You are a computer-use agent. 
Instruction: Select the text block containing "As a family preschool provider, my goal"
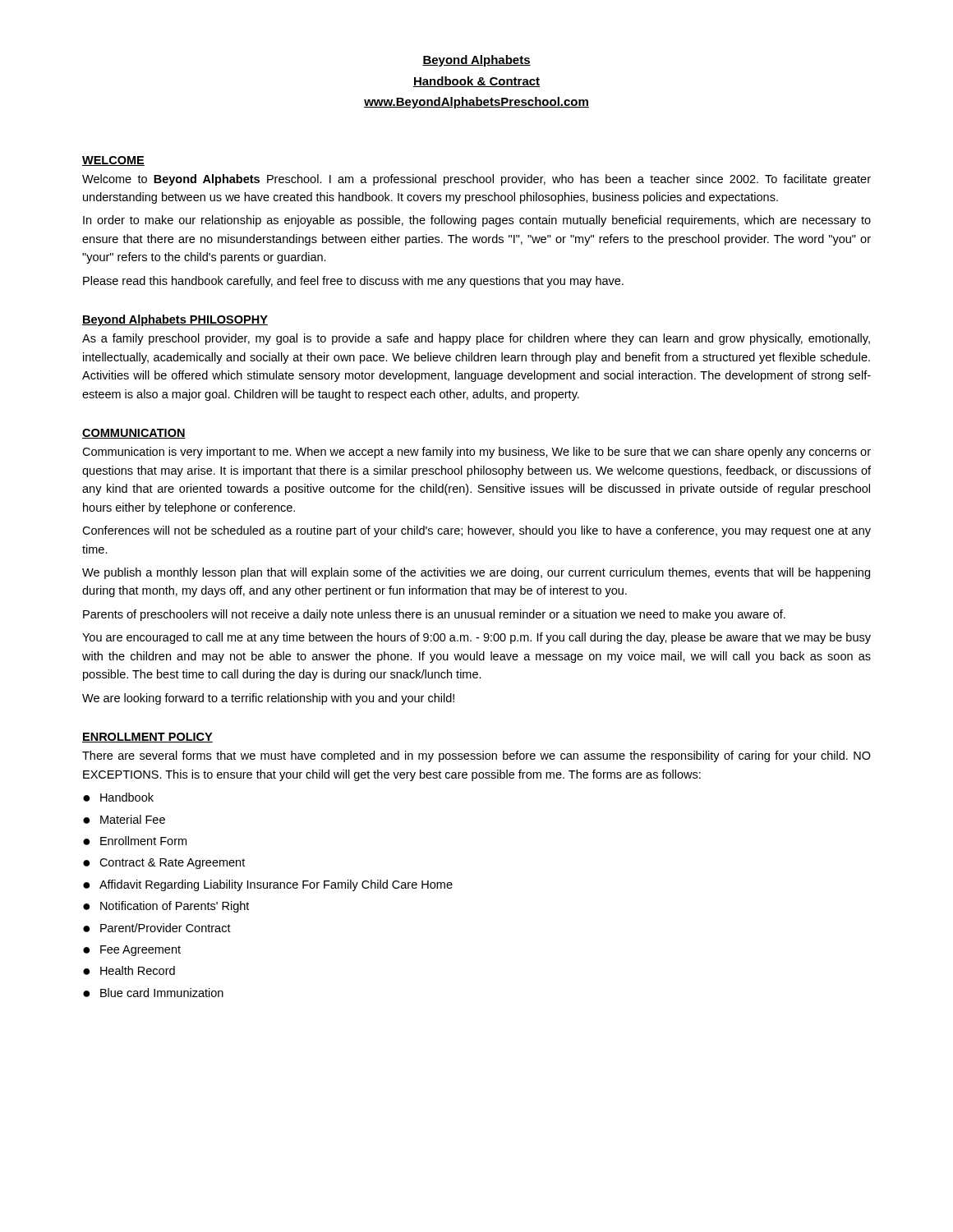pos(476,367)
